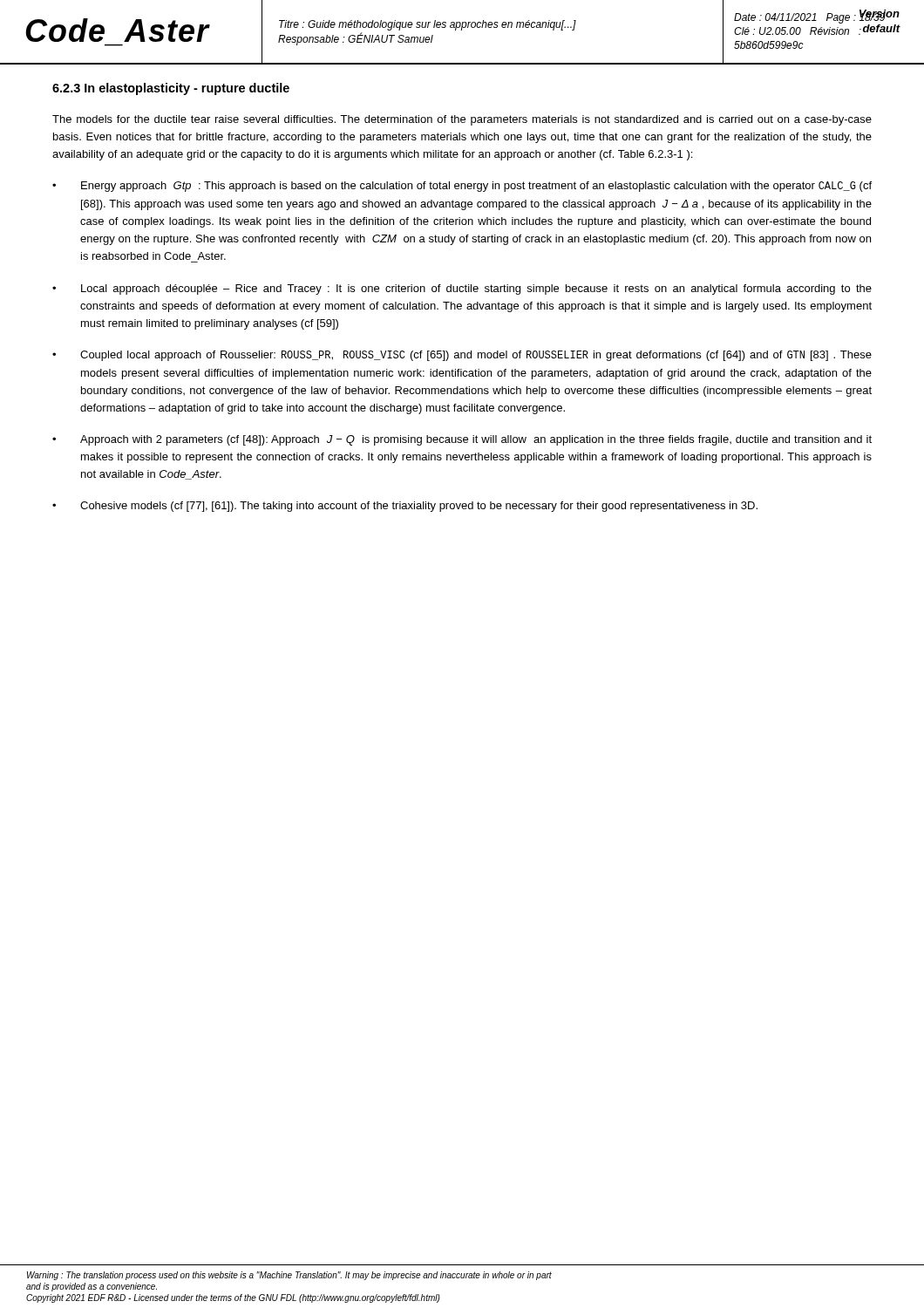The width and height of the screenshot is (924, 1308).
Task: Click on the text block containing "The models for the"
Action: coord(462,137)
